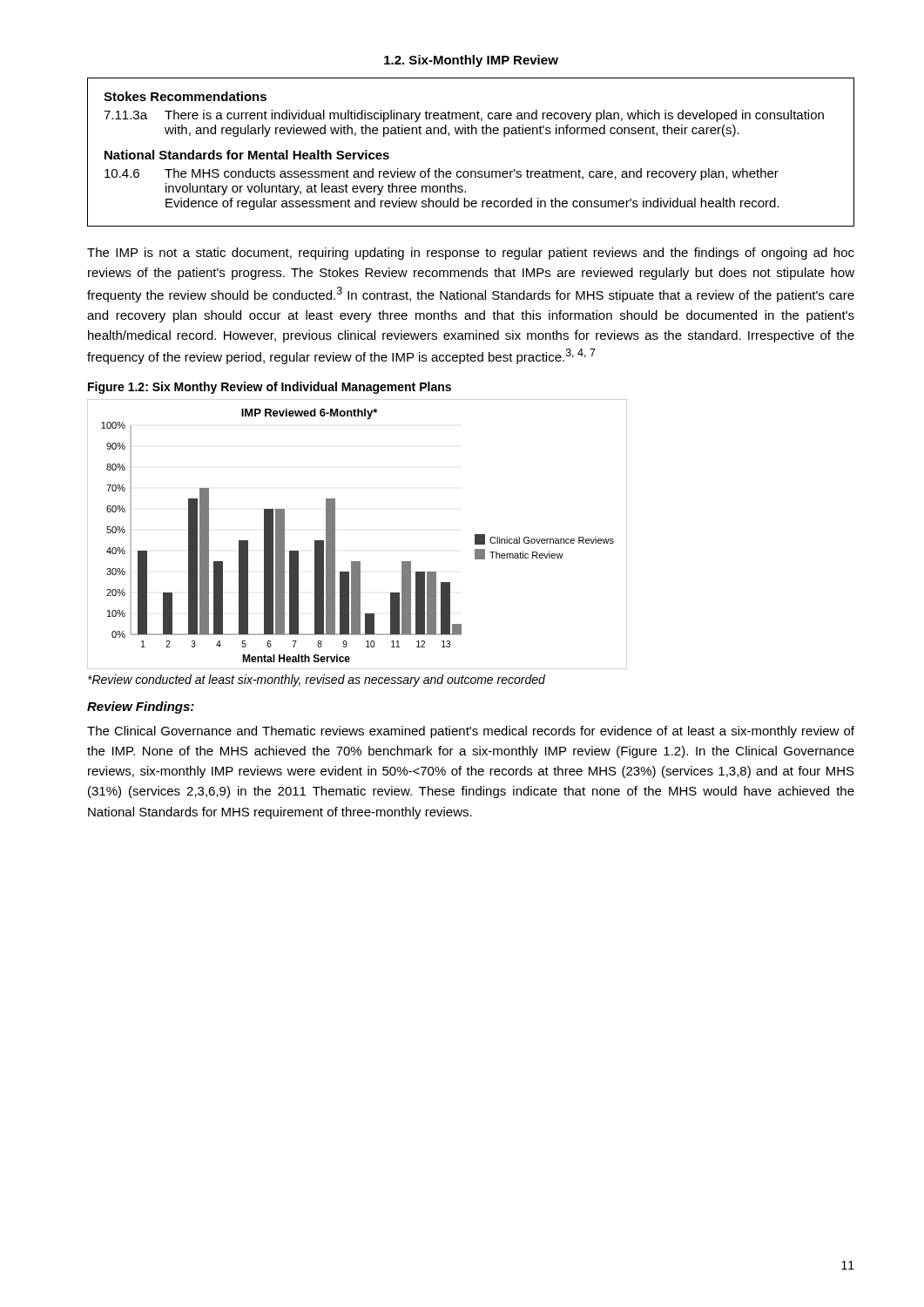Screen dimensions: 1307x924
Task: Find the section header with the text "1.2. Six-Monthly IMP Review"
Action: click(x=471, y=60)
